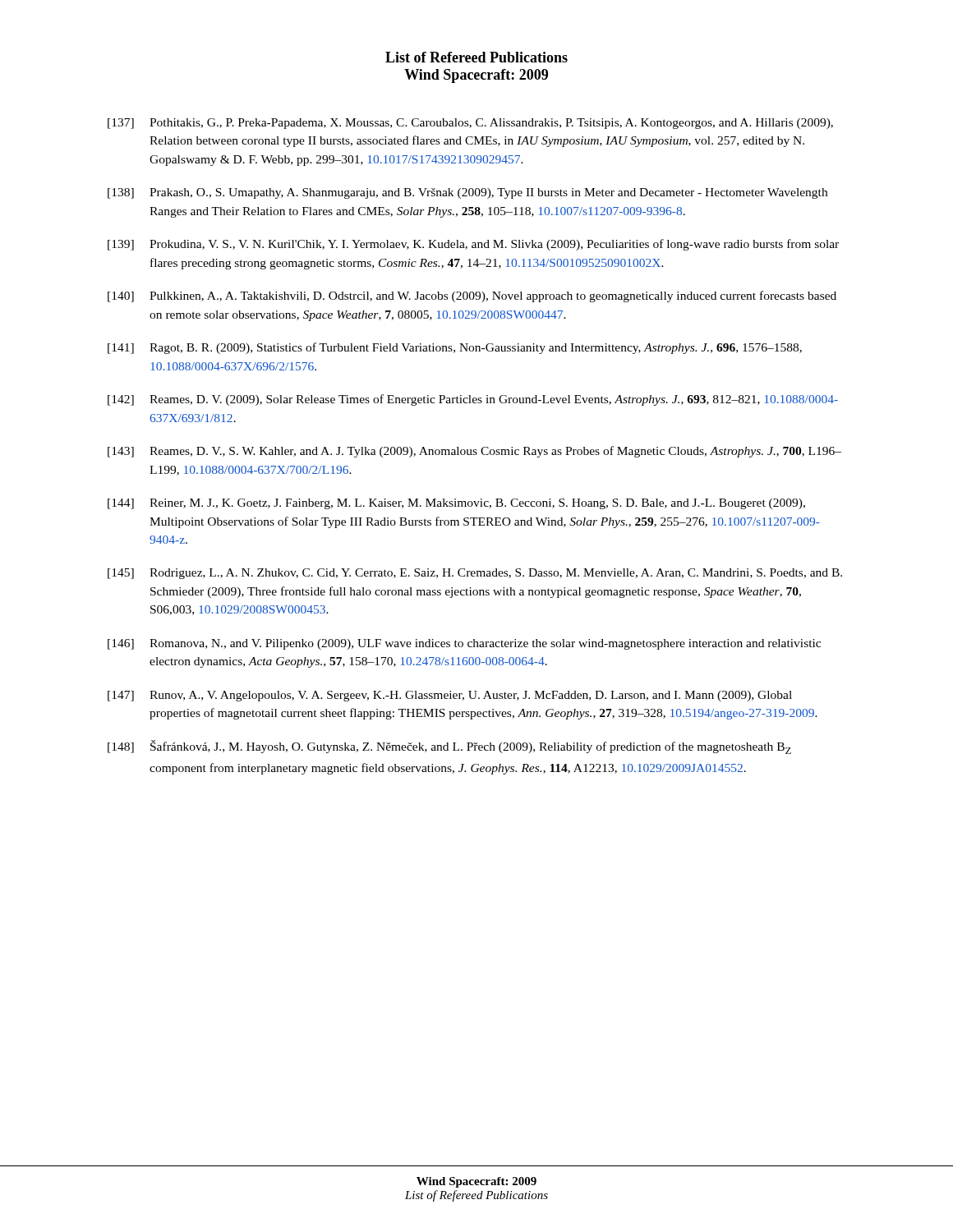
Task: Locate the block starting "[144] Reiner, M. J., K."
Action: point(476,521)
